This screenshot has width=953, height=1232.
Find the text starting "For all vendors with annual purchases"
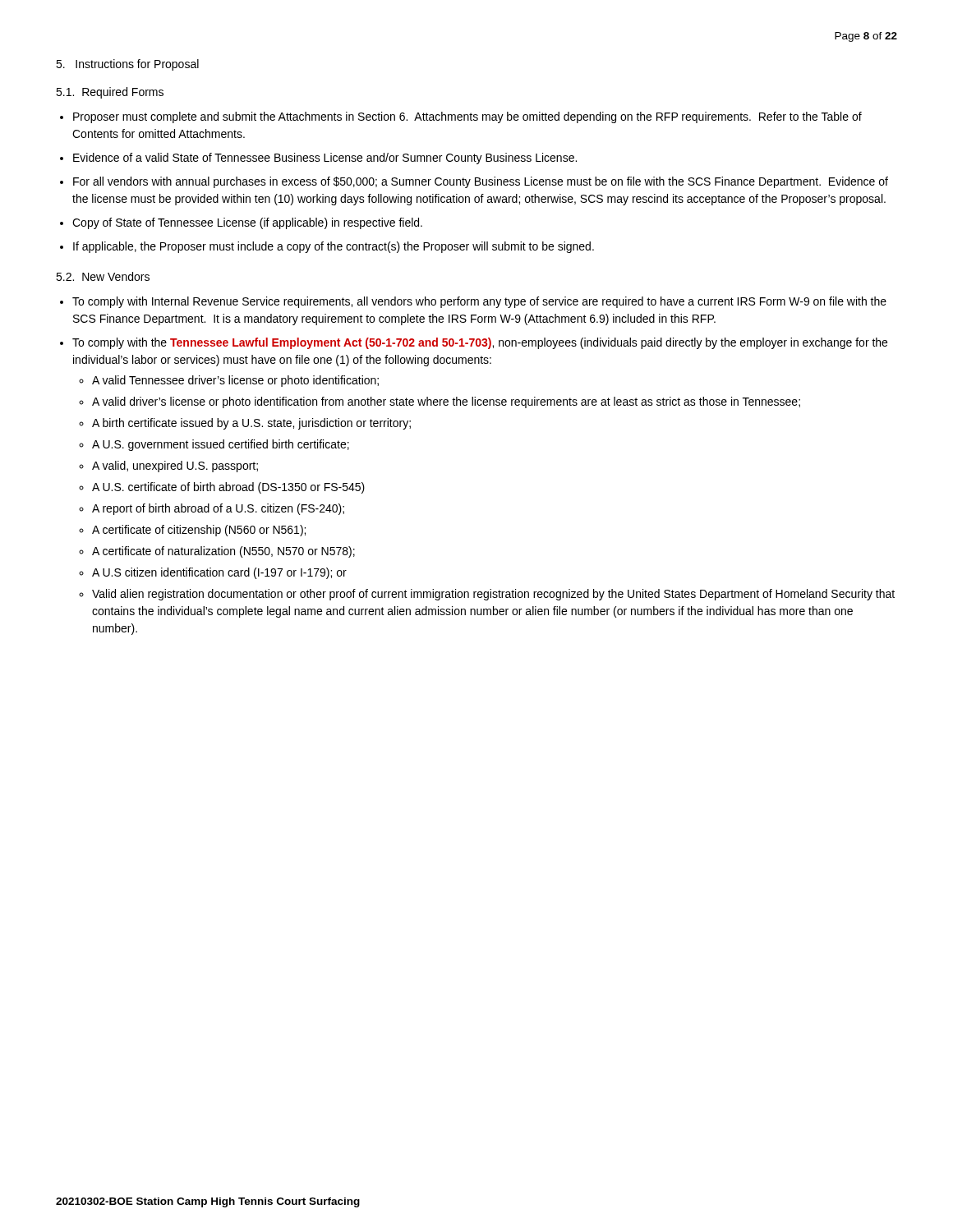(x=480, y=190)
